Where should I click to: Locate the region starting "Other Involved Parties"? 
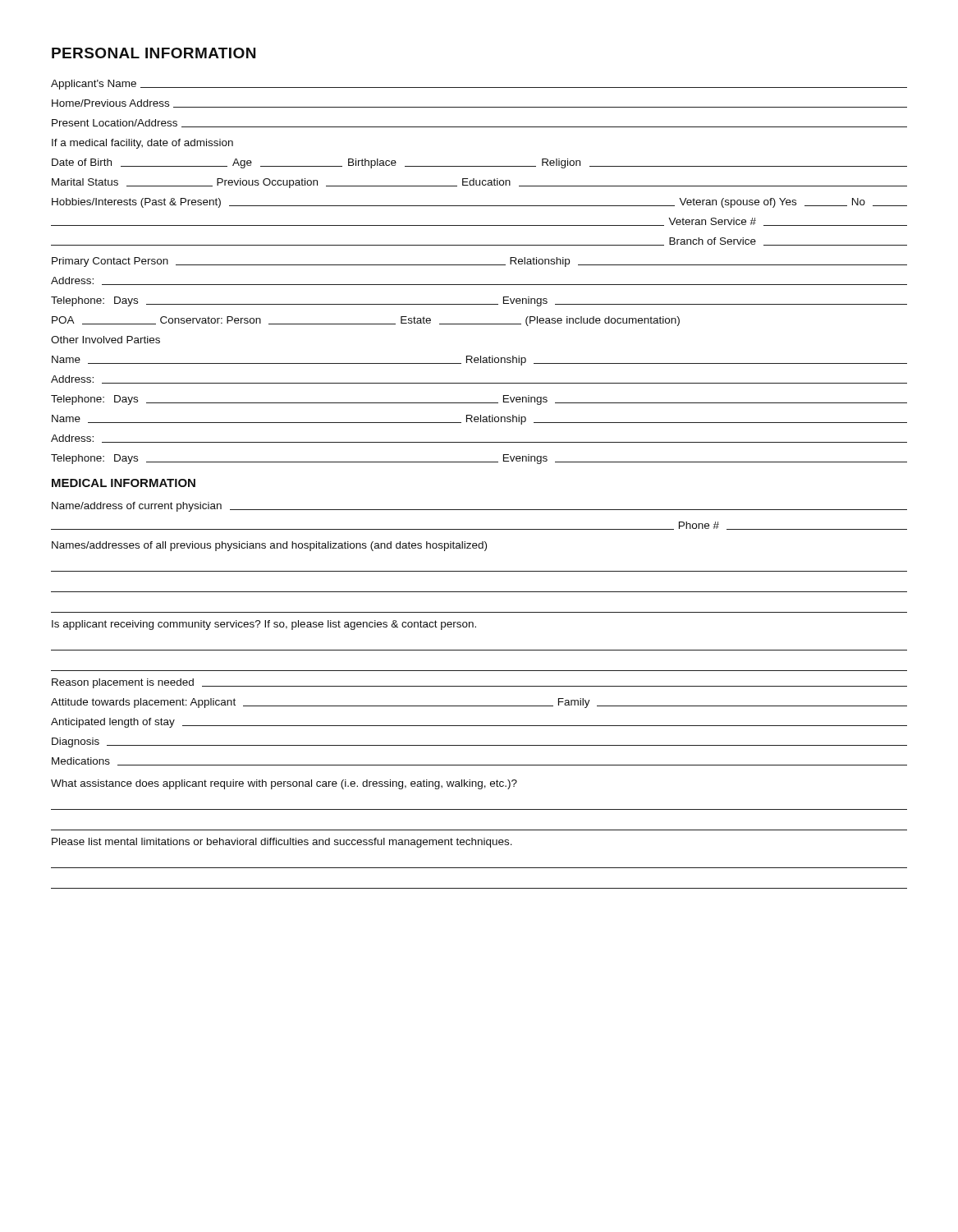[106, 340]
